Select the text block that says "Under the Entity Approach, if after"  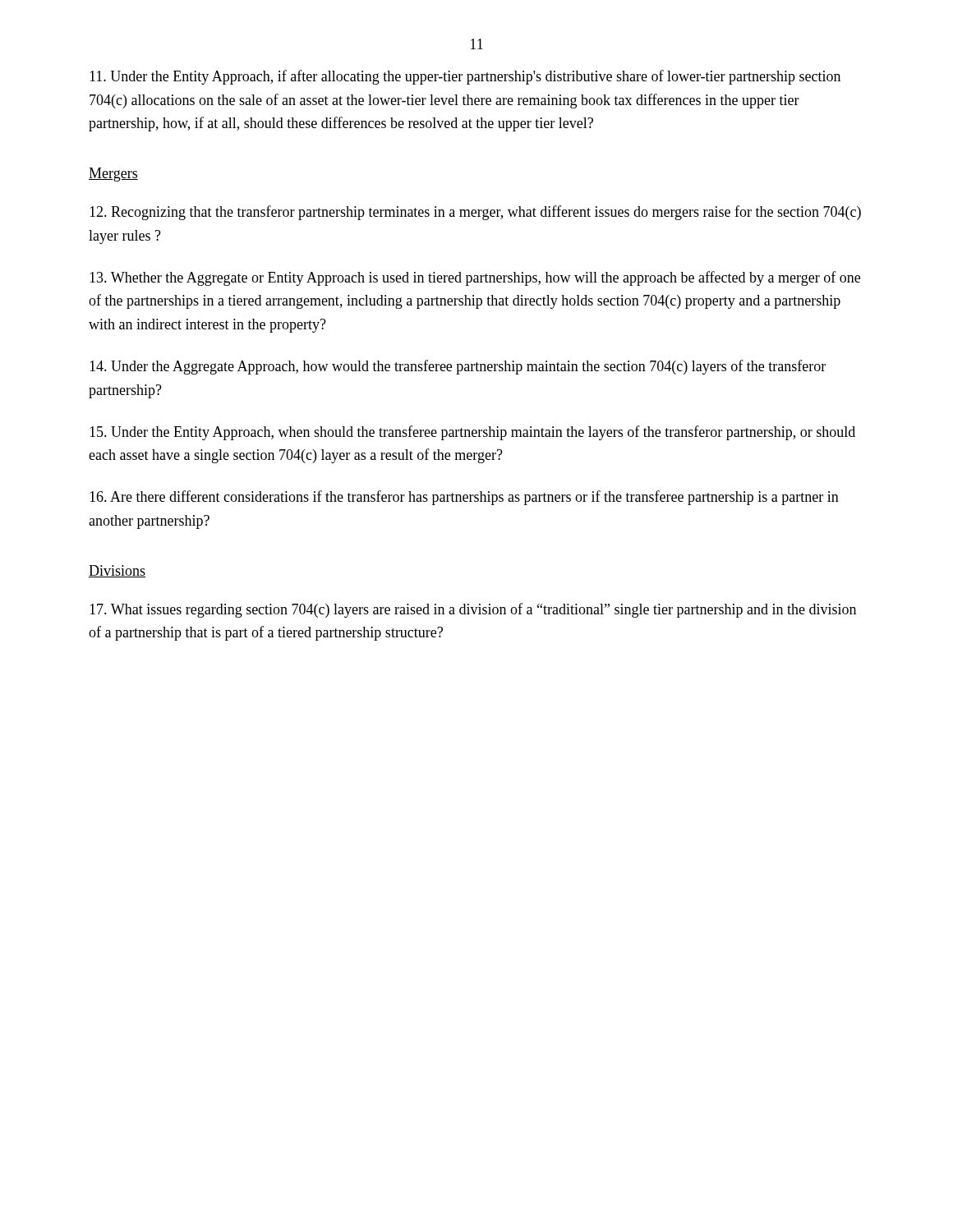pos(465,100)
